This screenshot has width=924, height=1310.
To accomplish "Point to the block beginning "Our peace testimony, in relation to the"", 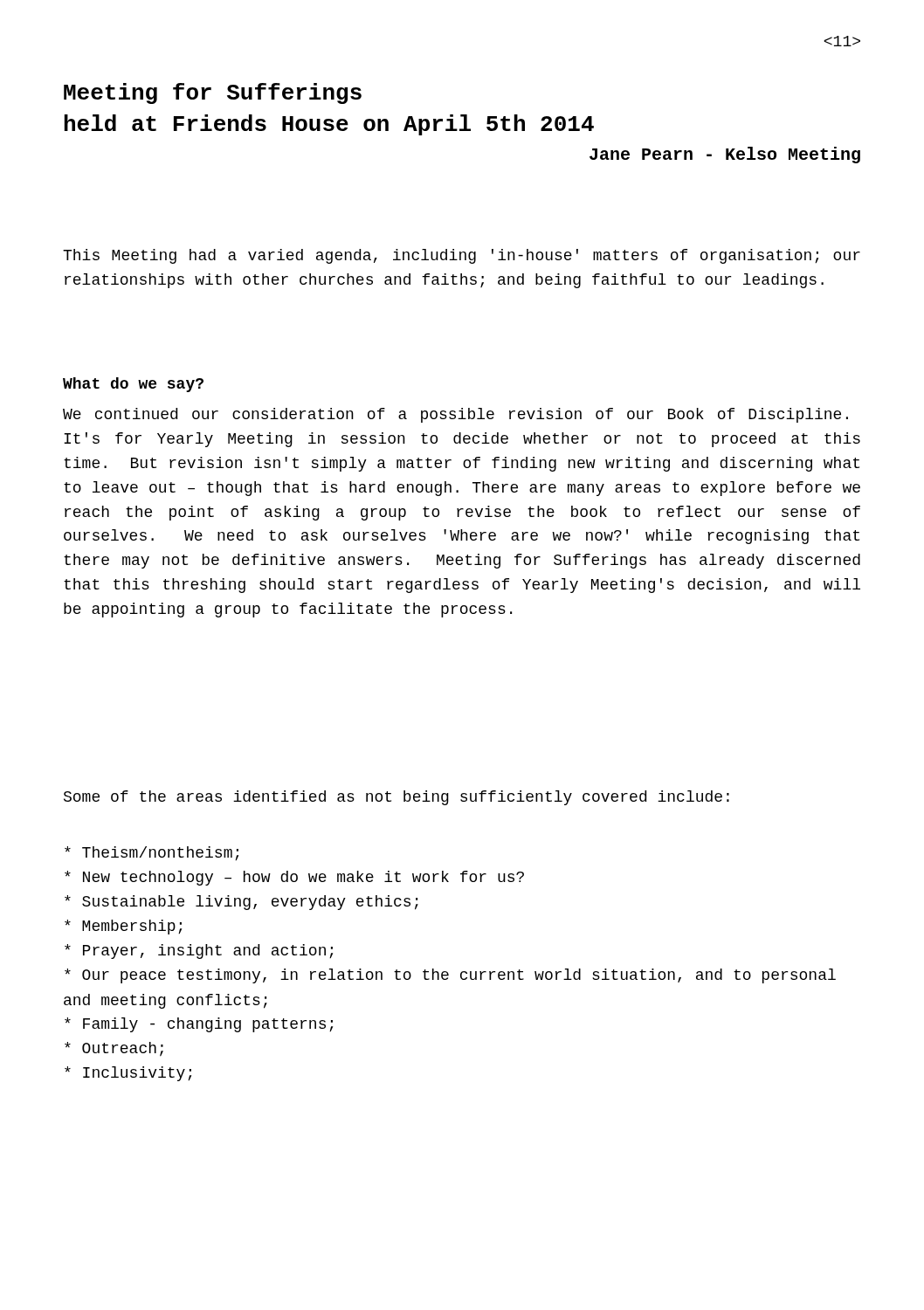I will pos(450,988).
